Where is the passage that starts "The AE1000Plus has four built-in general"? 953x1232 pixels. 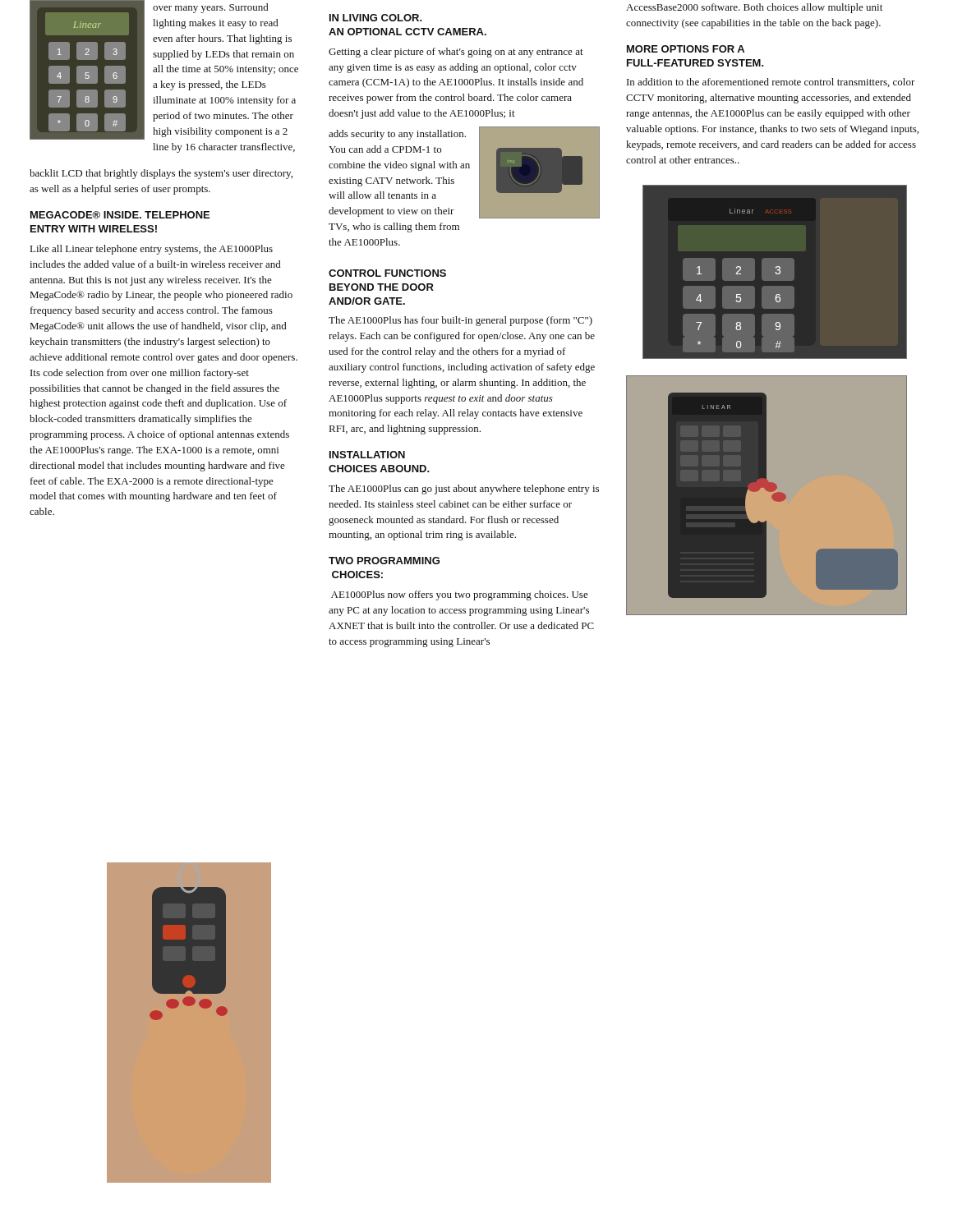pyautogui.click(x=462, y=374)
